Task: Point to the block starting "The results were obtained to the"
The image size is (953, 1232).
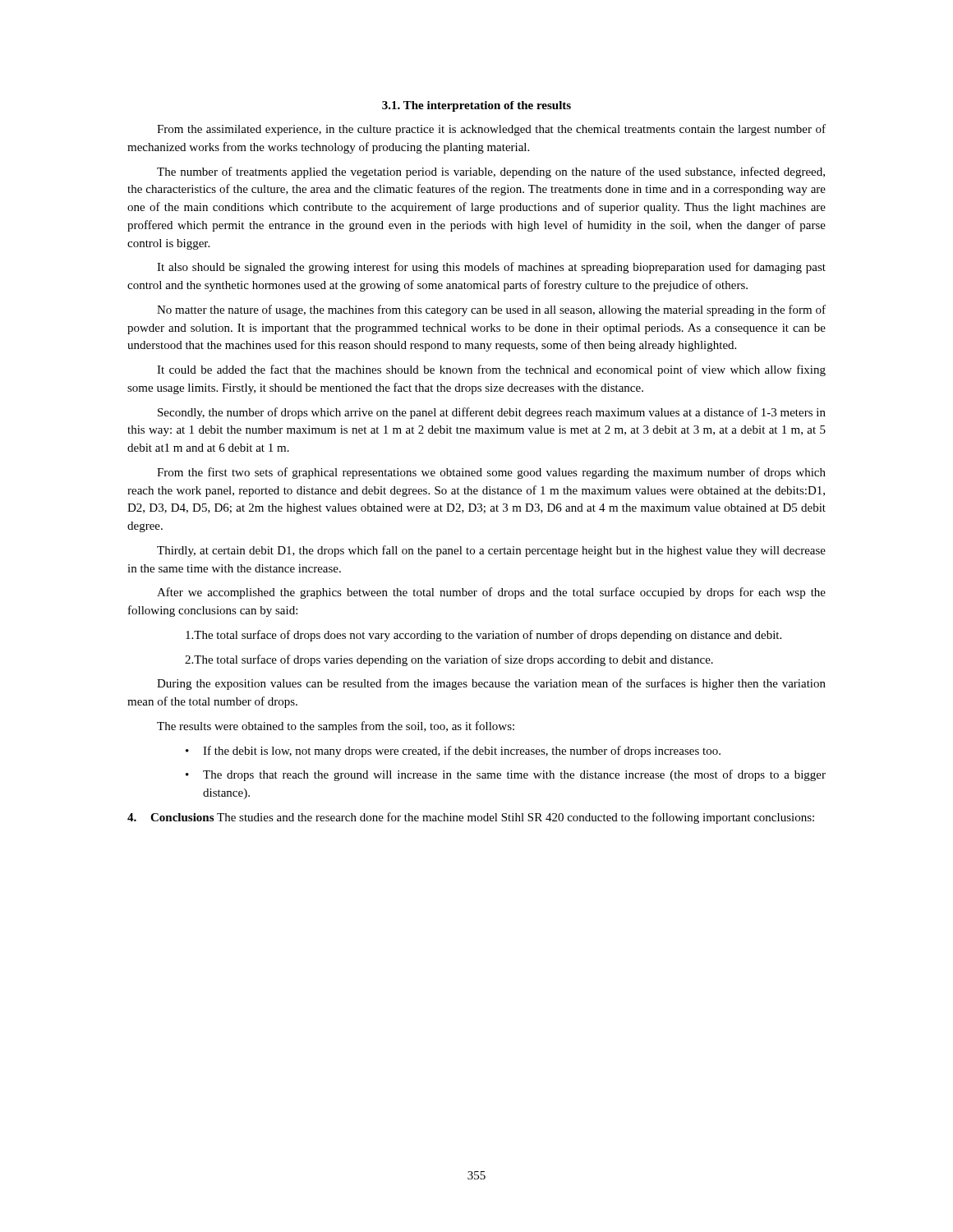Action: pos(476,727)
